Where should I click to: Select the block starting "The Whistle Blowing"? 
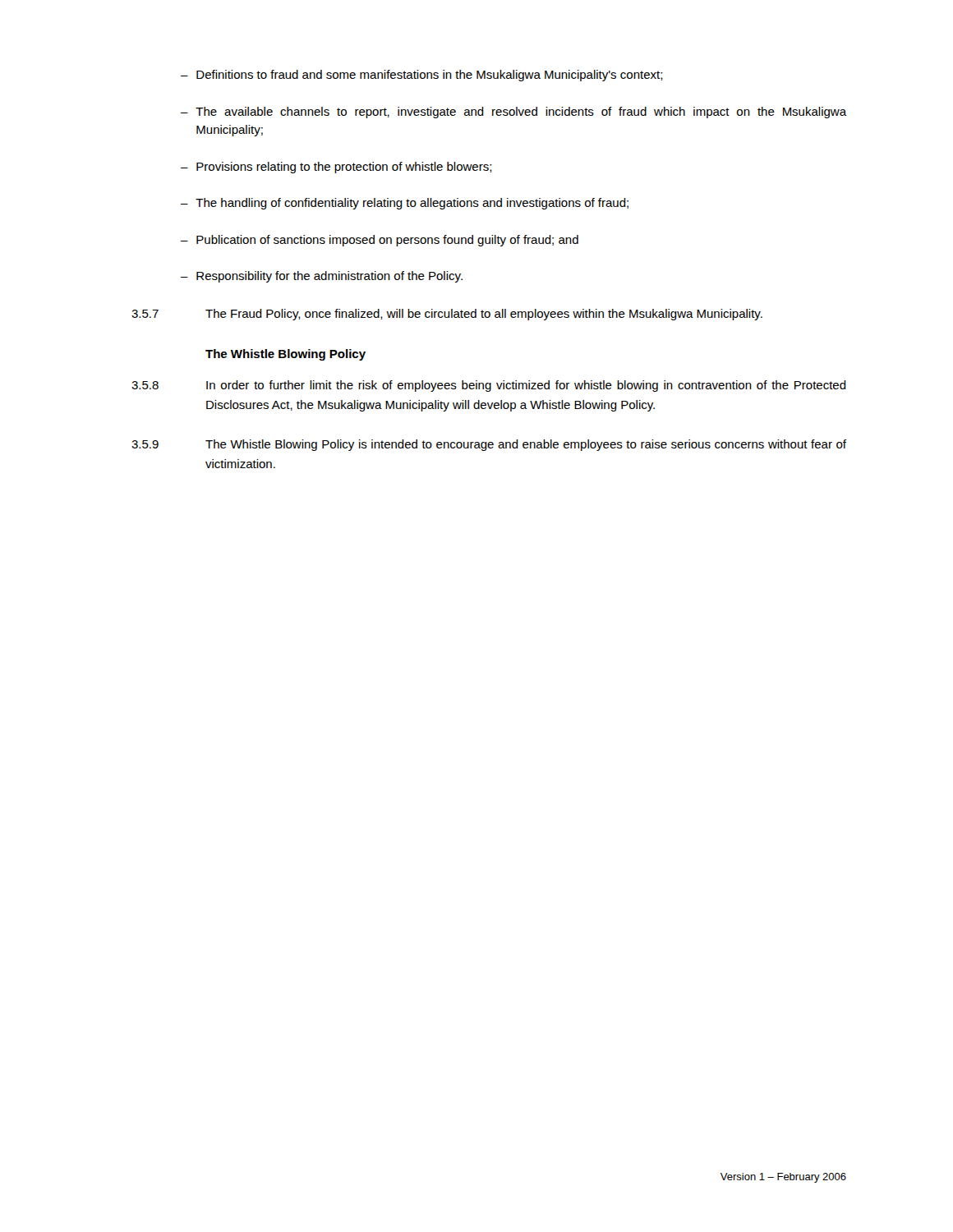285,353
